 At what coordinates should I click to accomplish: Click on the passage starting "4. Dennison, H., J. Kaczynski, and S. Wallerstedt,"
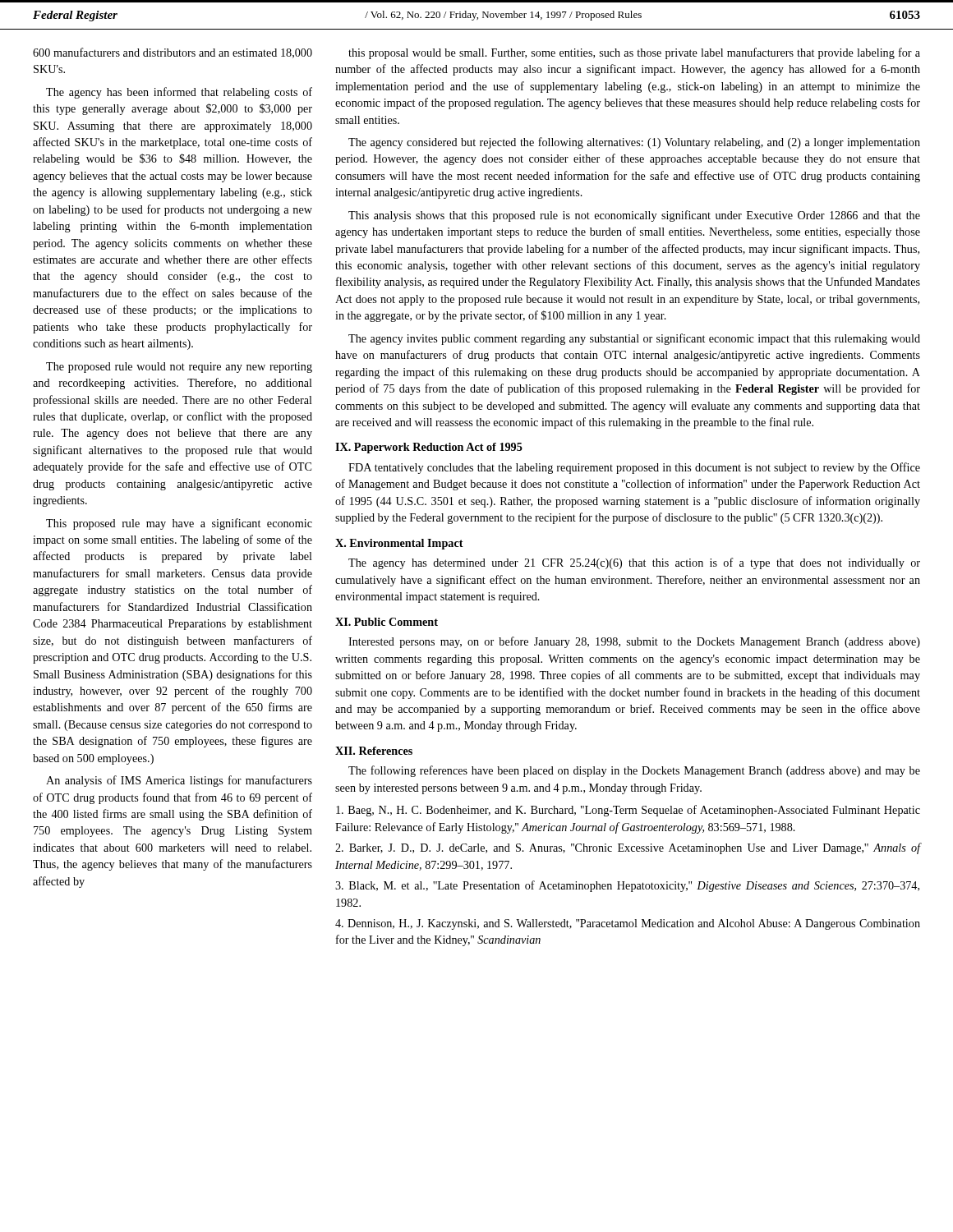point(628,932)
